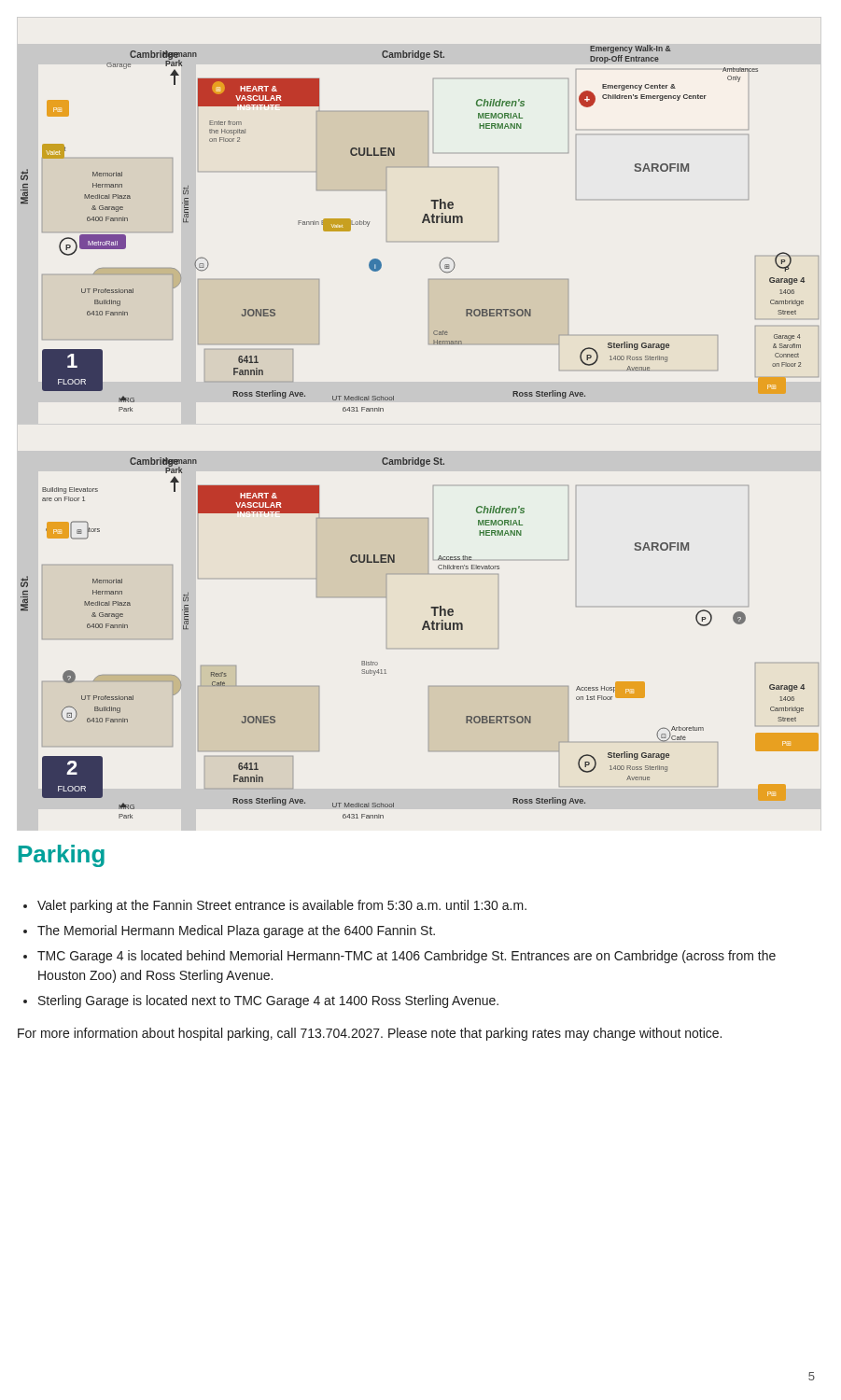Select the block starting "For more information about hospital parking, call"
This screenshot has width=841, height=1400.
coord(370,1033)
